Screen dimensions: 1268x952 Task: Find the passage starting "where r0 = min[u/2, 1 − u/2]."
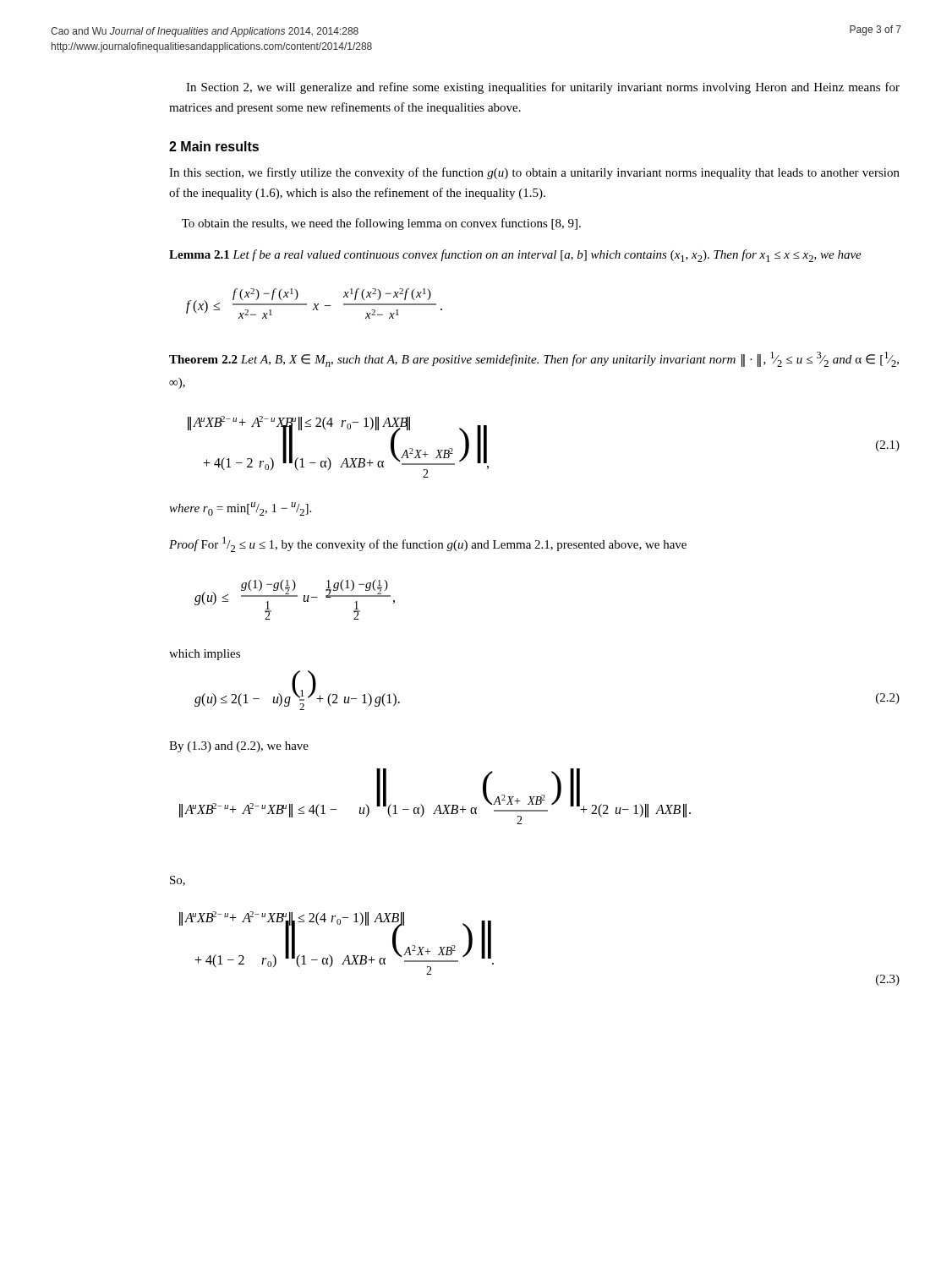click(241, 508)
